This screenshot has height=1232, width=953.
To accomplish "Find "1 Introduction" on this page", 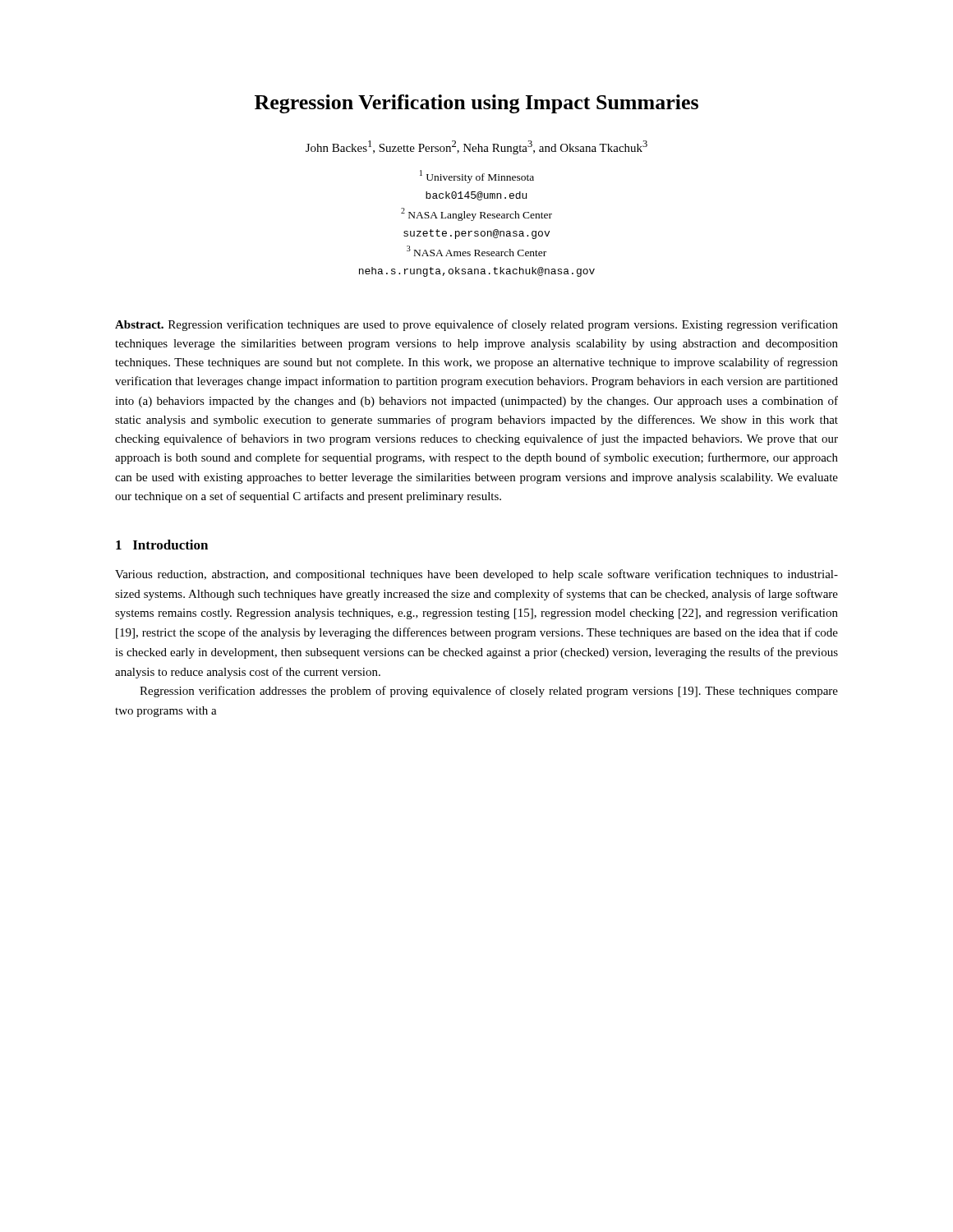I will (x=162, y=545).
